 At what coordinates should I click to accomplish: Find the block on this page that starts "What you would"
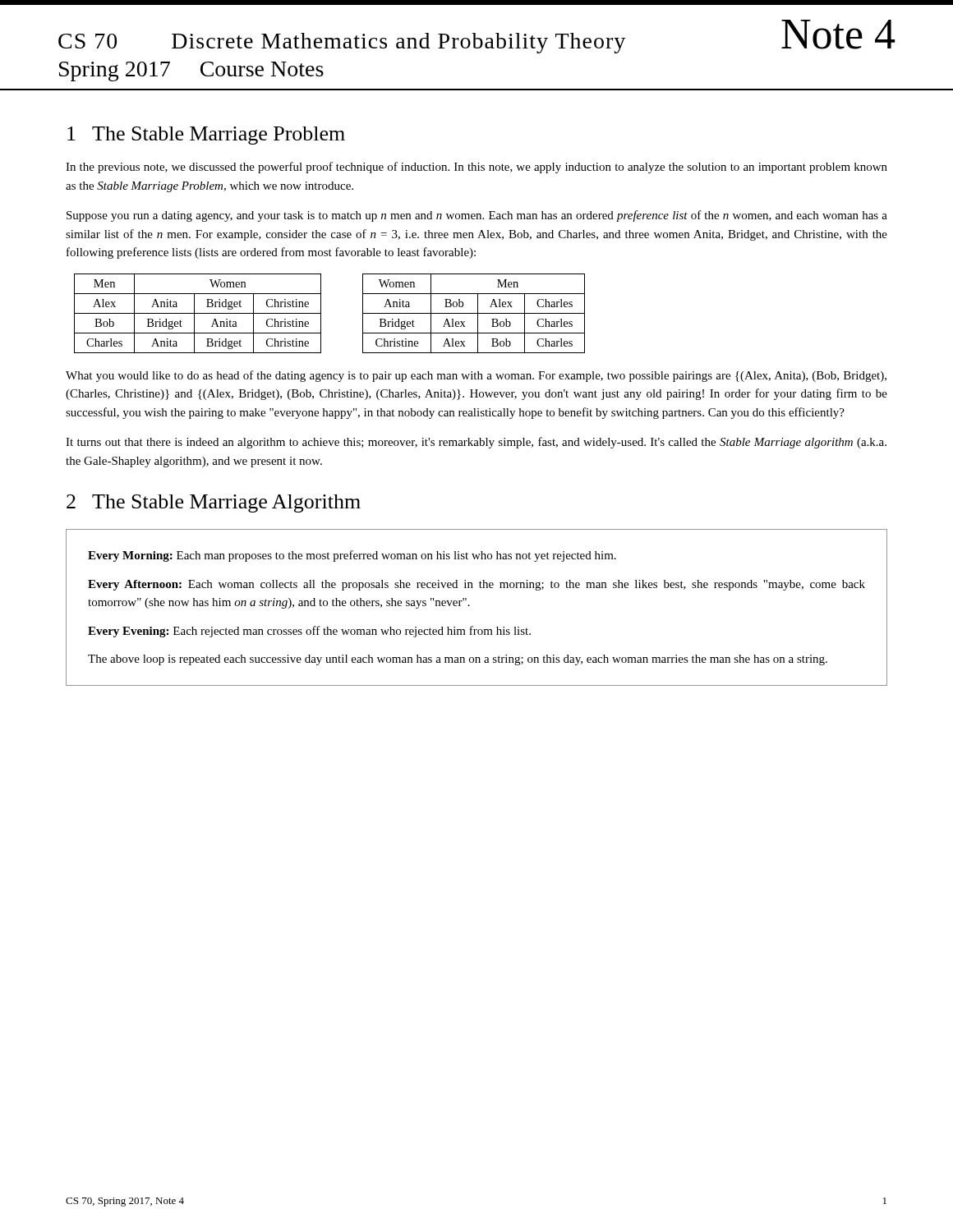click(x=476, y=393)
